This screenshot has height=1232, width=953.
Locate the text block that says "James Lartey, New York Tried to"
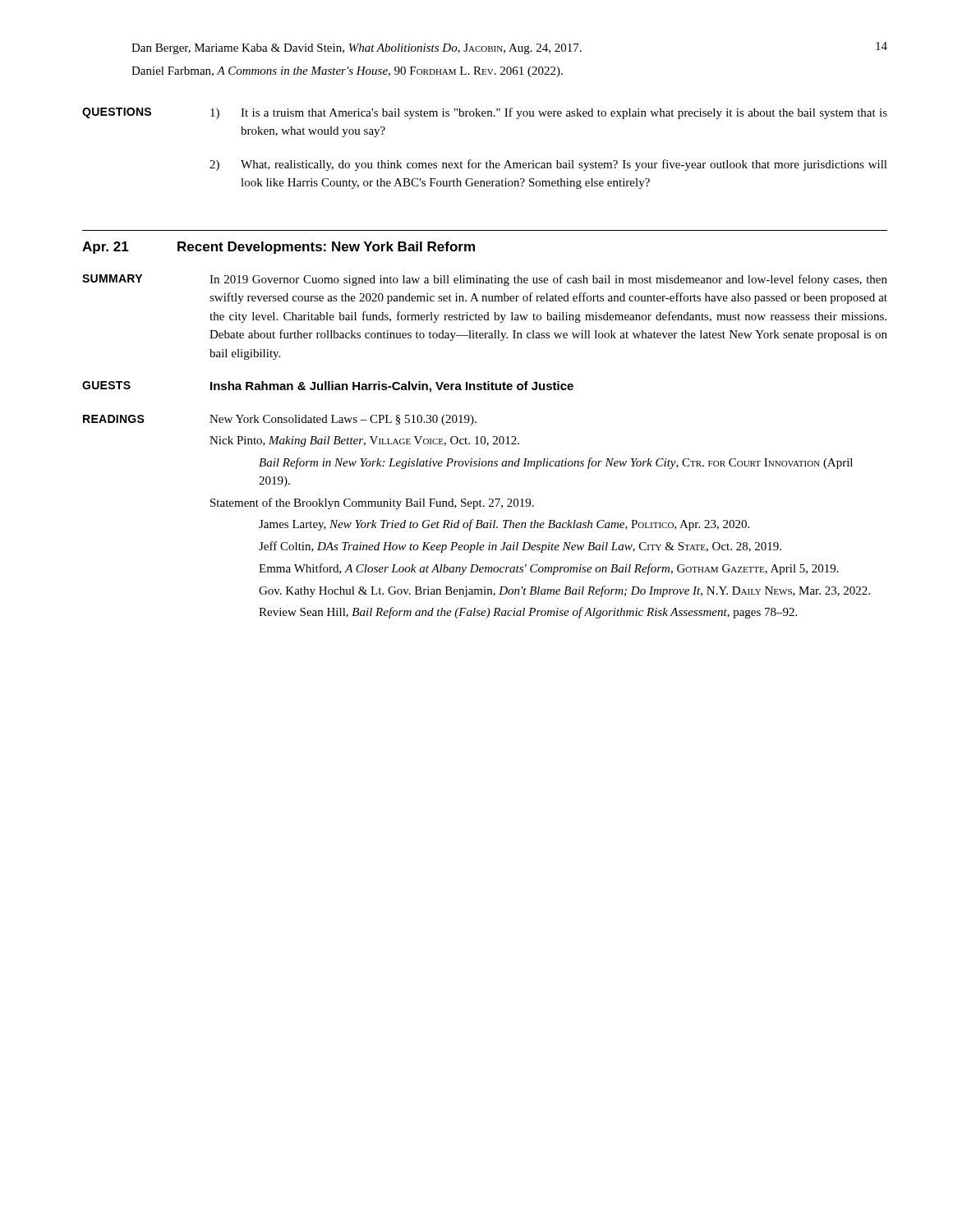pyautogui.click(x=505, y=524)
